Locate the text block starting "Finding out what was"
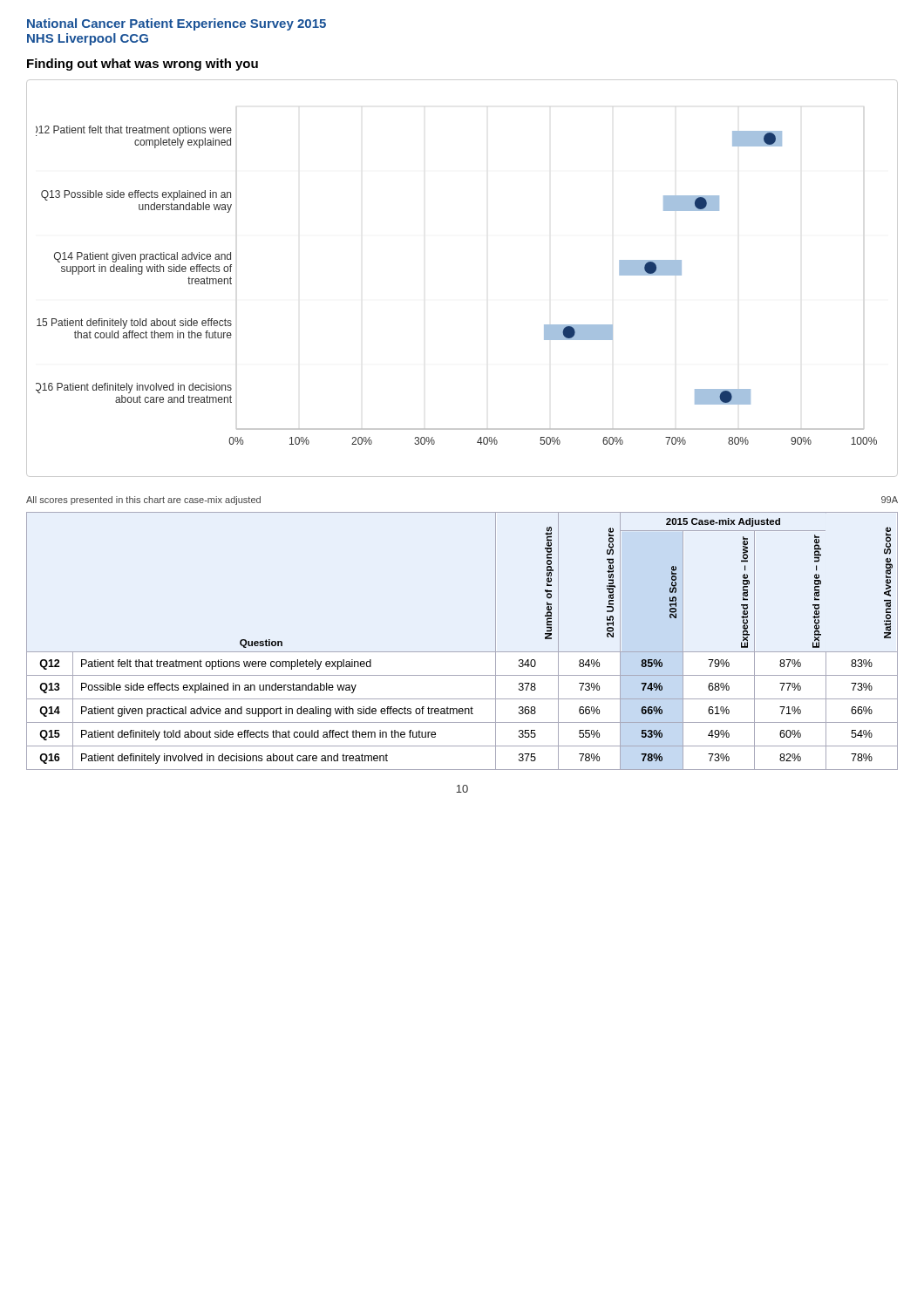Viewport: 924px width, 1308px height. point(142,63)
